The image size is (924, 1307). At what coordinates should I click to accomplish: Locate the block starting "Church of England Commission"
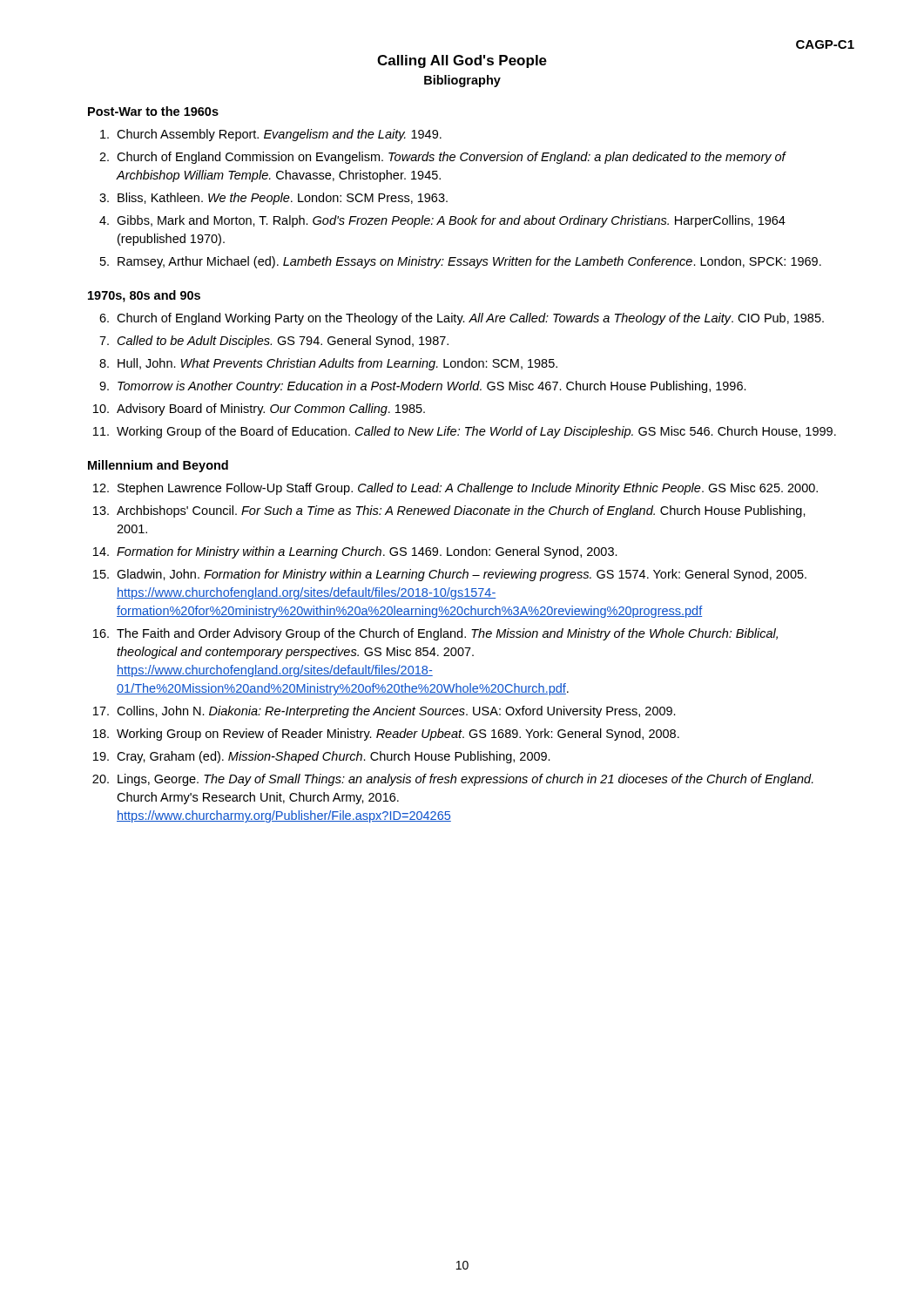tap(451, 166)
